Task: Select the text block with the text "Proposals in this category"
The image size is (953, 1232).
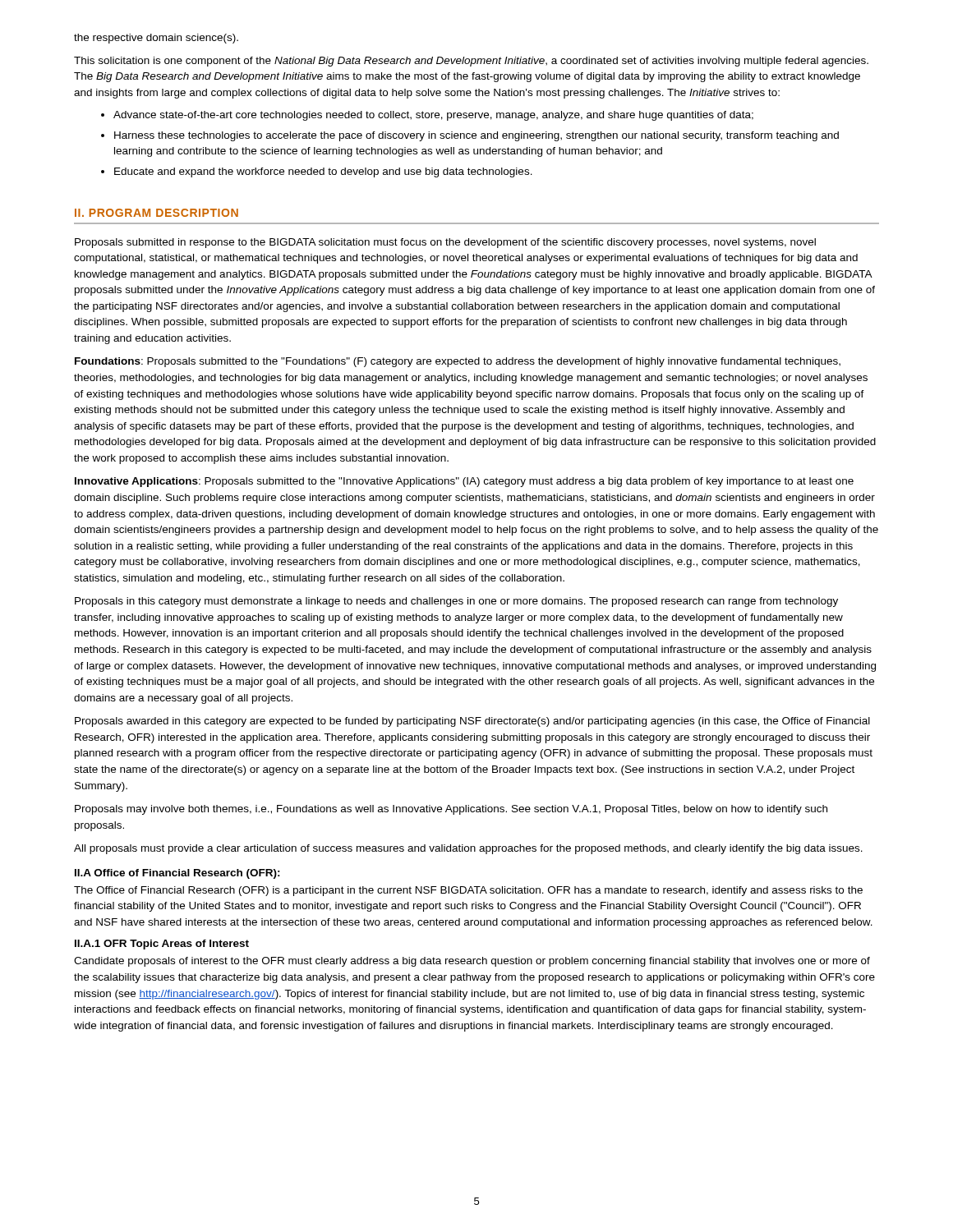Action: [x=476, y=649]
